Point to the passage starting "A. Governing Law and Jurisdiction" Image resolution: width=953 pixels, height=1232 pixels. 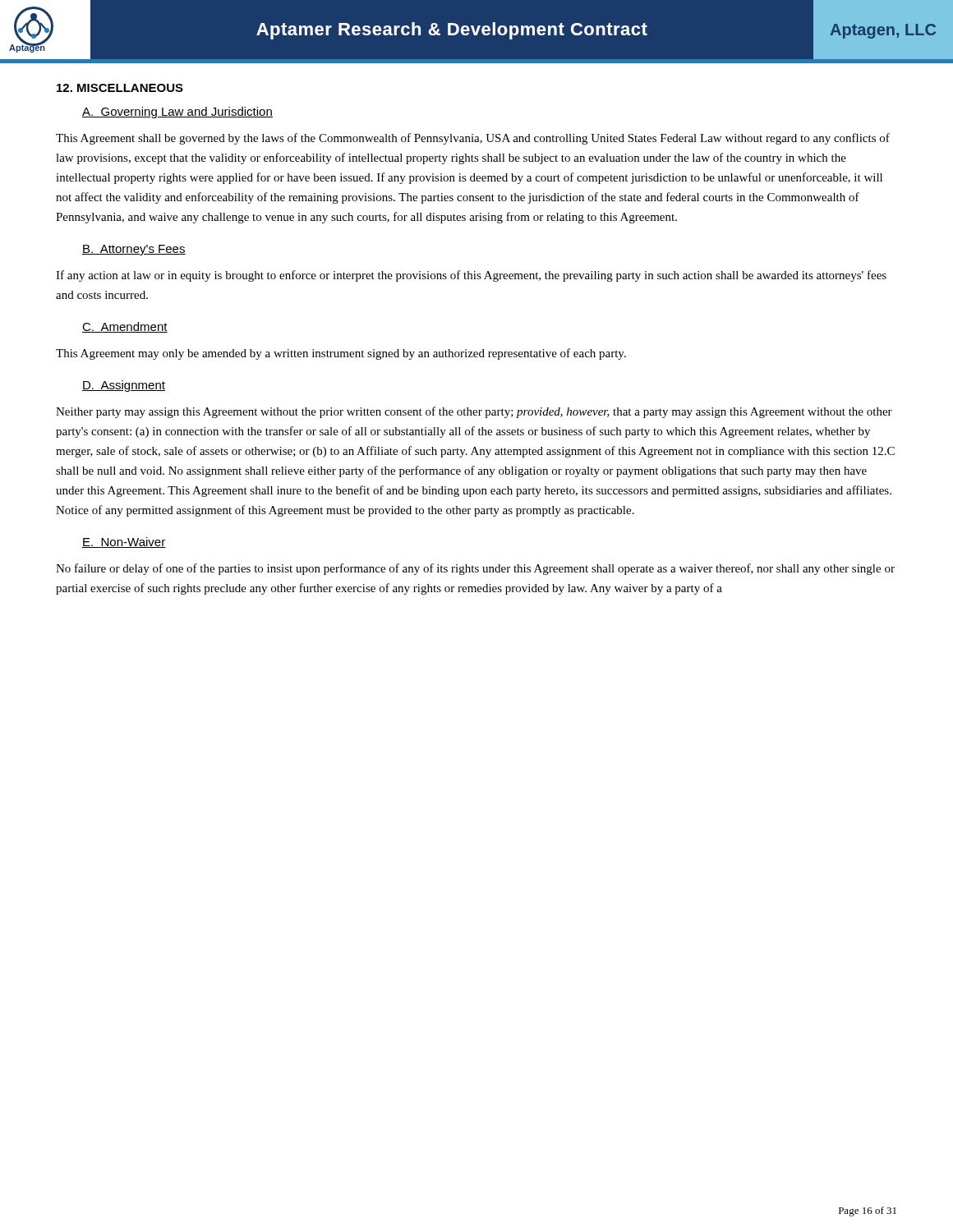pos(177,111)
